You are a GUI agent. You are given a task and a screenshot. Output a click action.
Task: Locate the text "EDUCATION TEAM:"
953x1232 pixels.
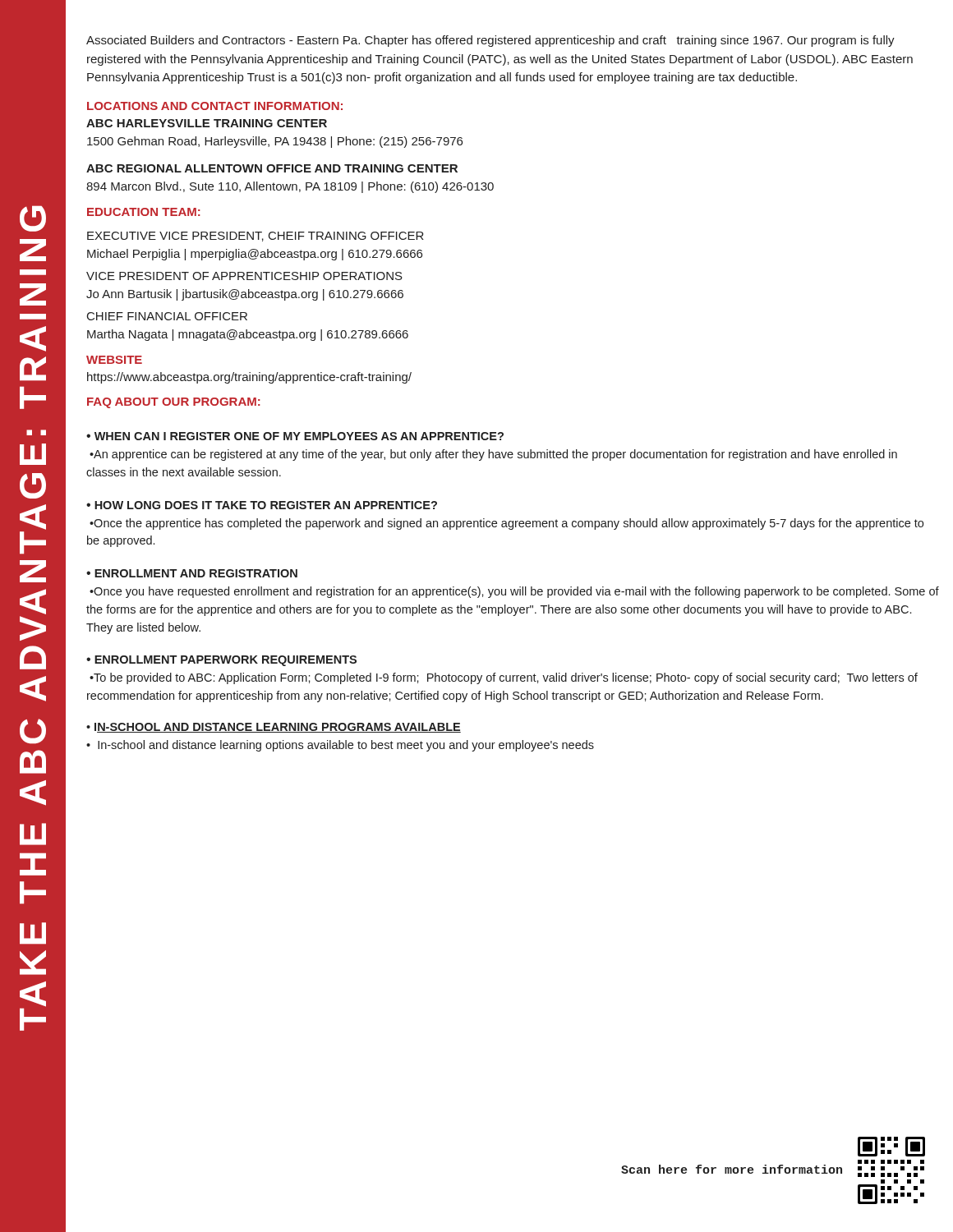pos(144,211)
